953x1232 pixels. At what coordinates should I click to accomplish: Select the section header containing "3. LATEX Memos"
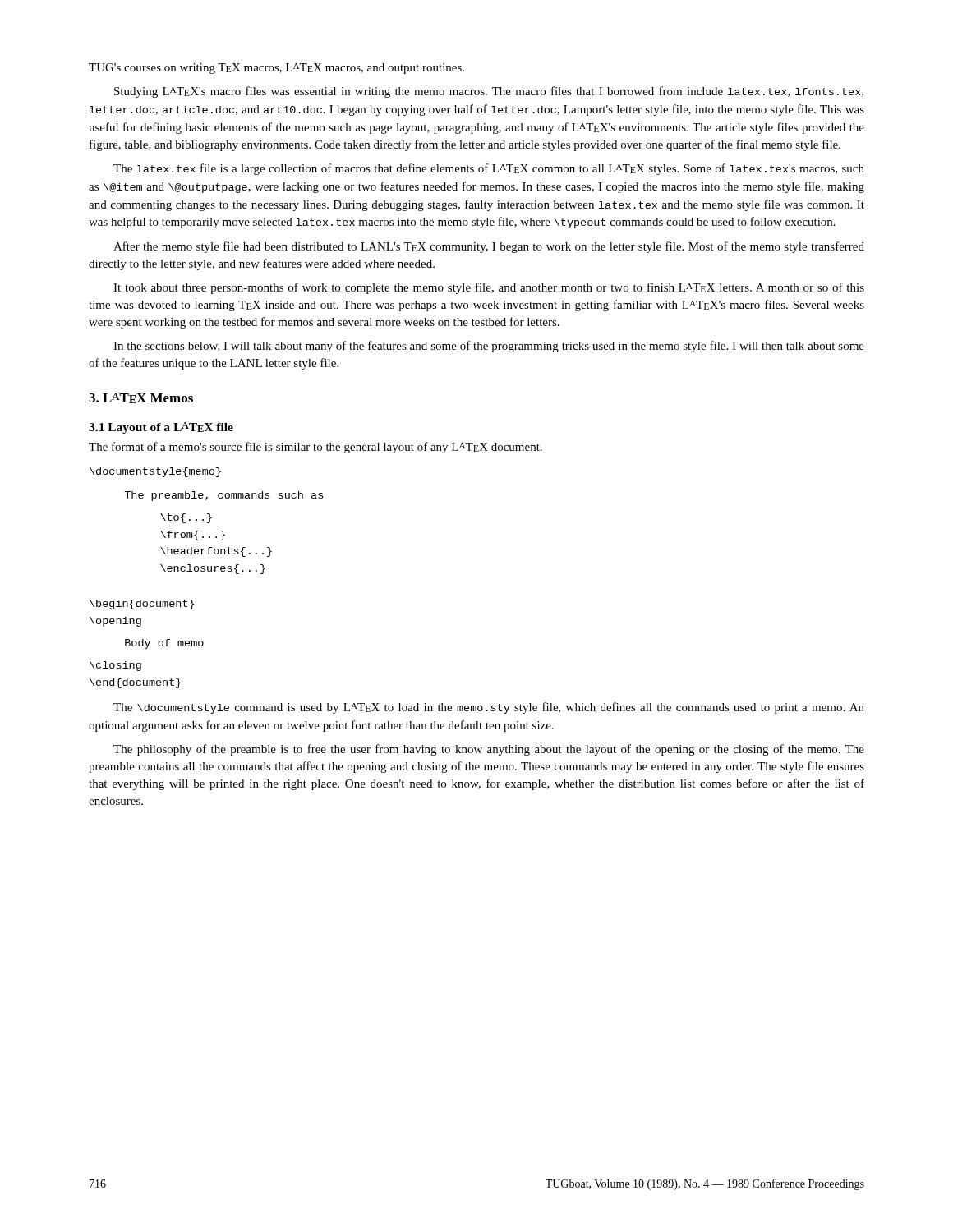(x=141, y=398)
